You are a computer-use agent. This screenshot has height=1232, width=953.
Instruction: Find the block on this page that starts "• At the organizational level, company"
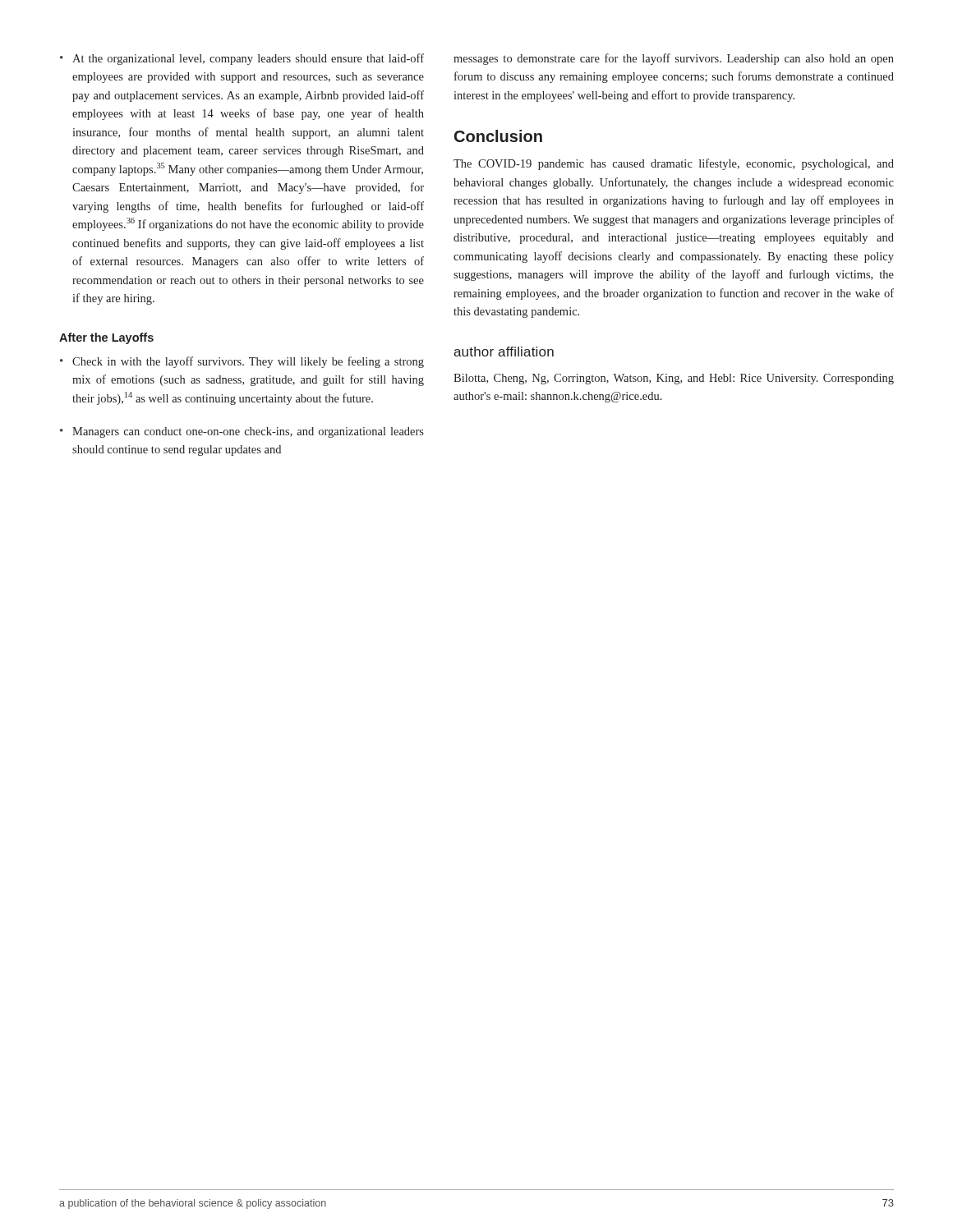pyautogui.click(x=242, y=178)
